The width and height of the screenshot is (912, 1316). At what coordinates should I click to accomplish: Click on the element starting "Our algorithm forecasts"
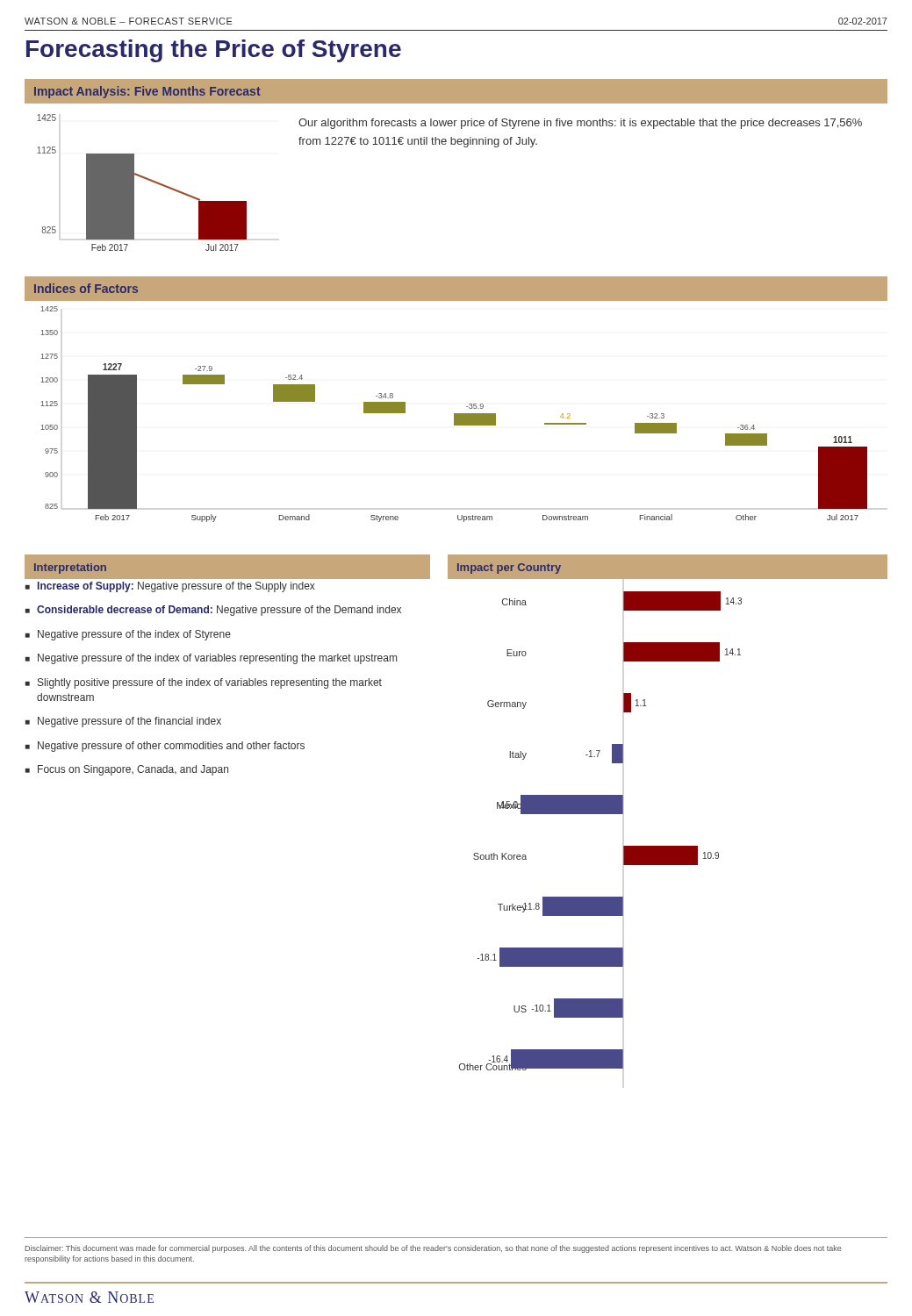(580, 132)
